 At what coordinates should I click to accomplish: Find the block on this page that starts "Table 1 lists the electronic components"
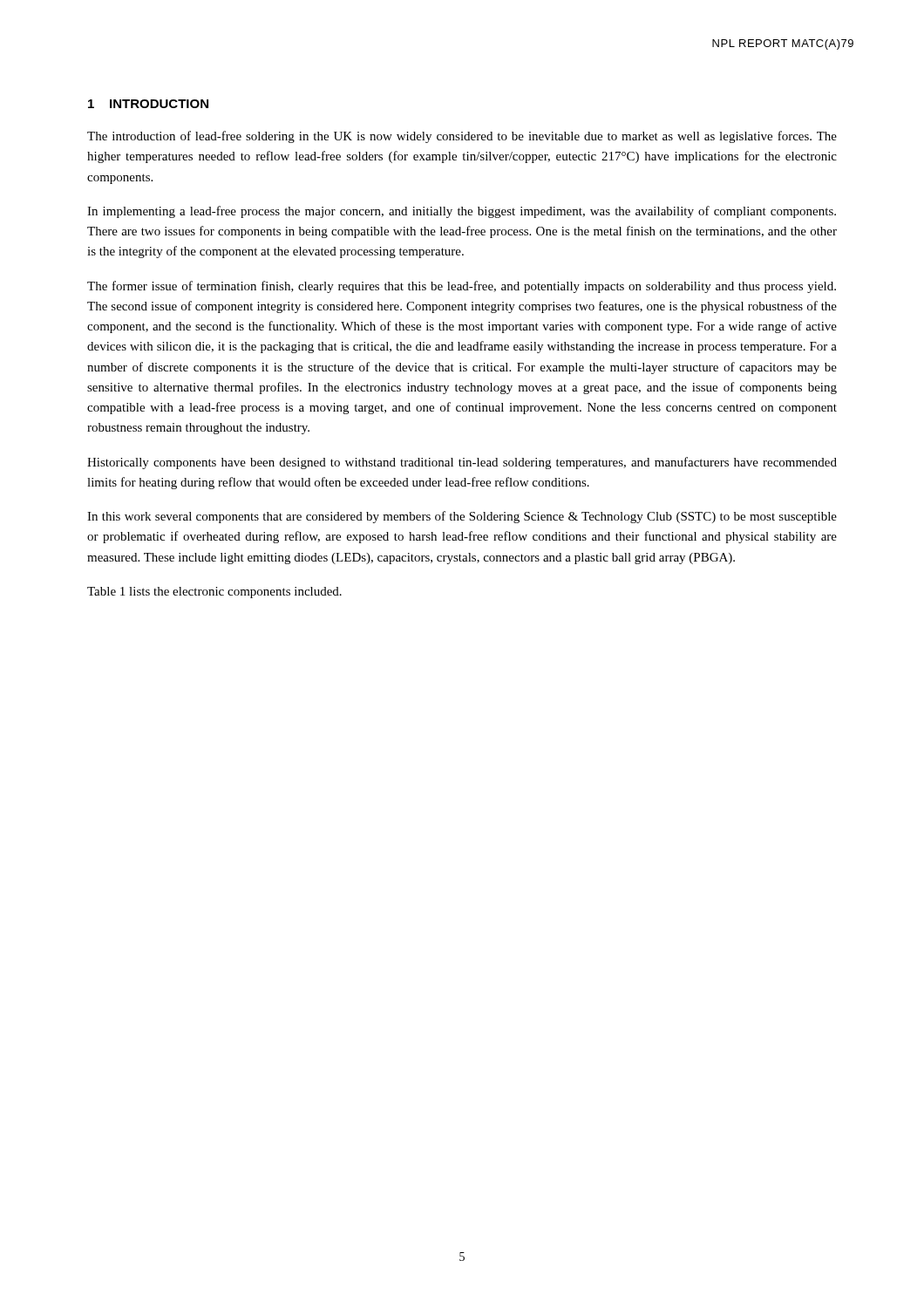(x=215, y=591)
